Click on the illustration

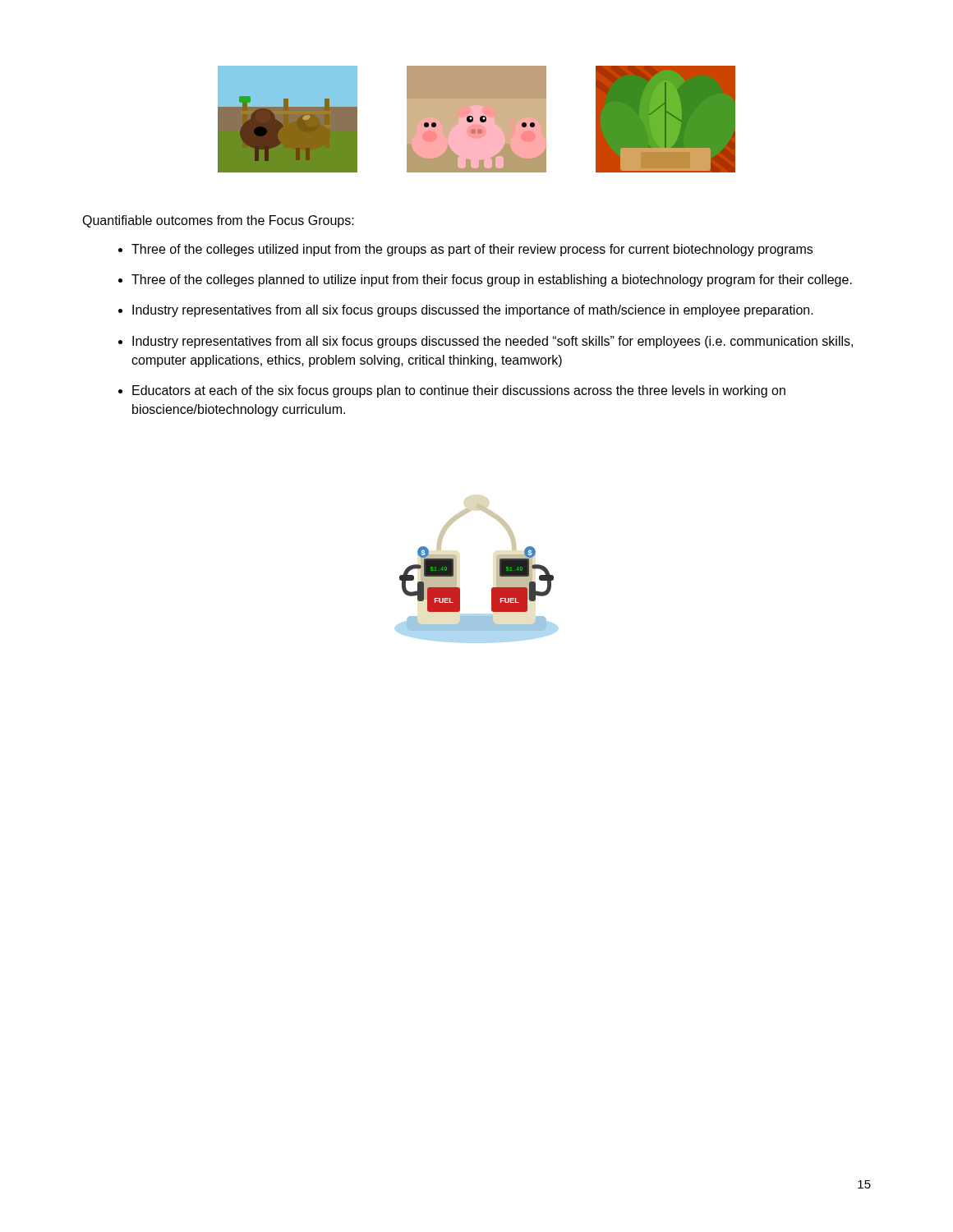(x=476, y=555)
